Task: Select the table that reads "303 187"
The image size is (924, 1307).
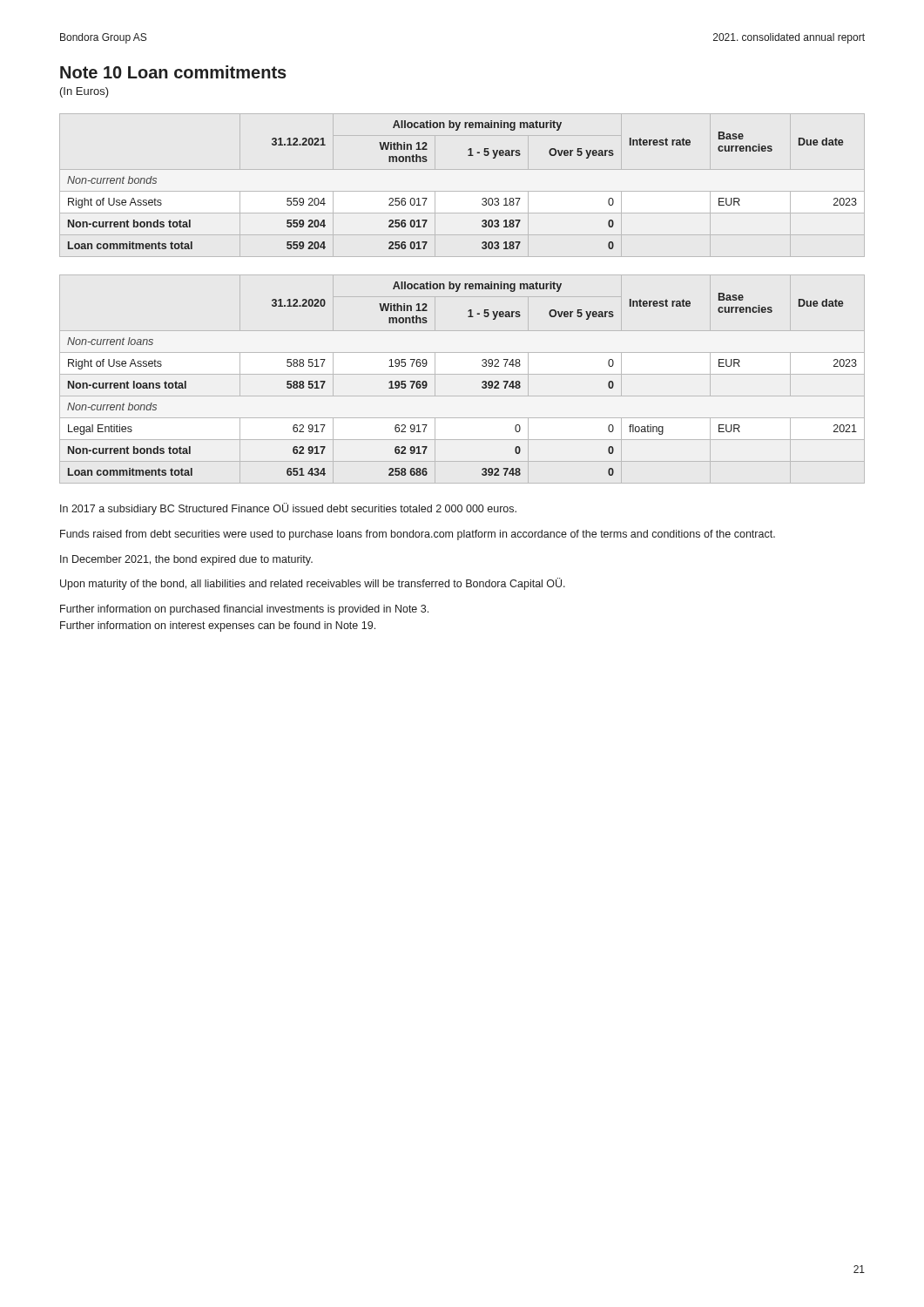Action: click(x=462, y=185)
